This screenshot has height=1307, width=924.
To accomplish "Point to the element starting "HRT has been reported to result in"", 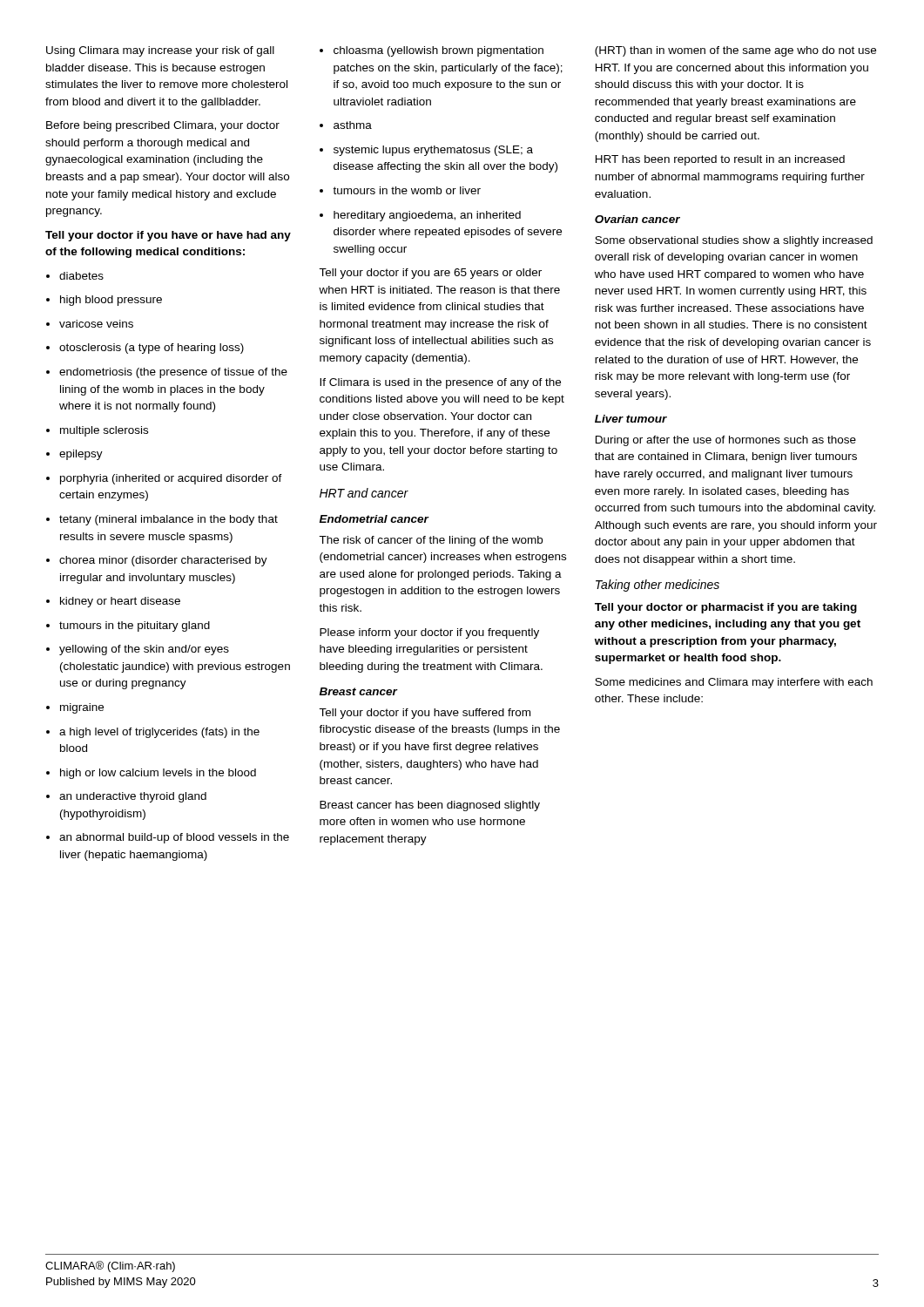I will tap(737, 177).
